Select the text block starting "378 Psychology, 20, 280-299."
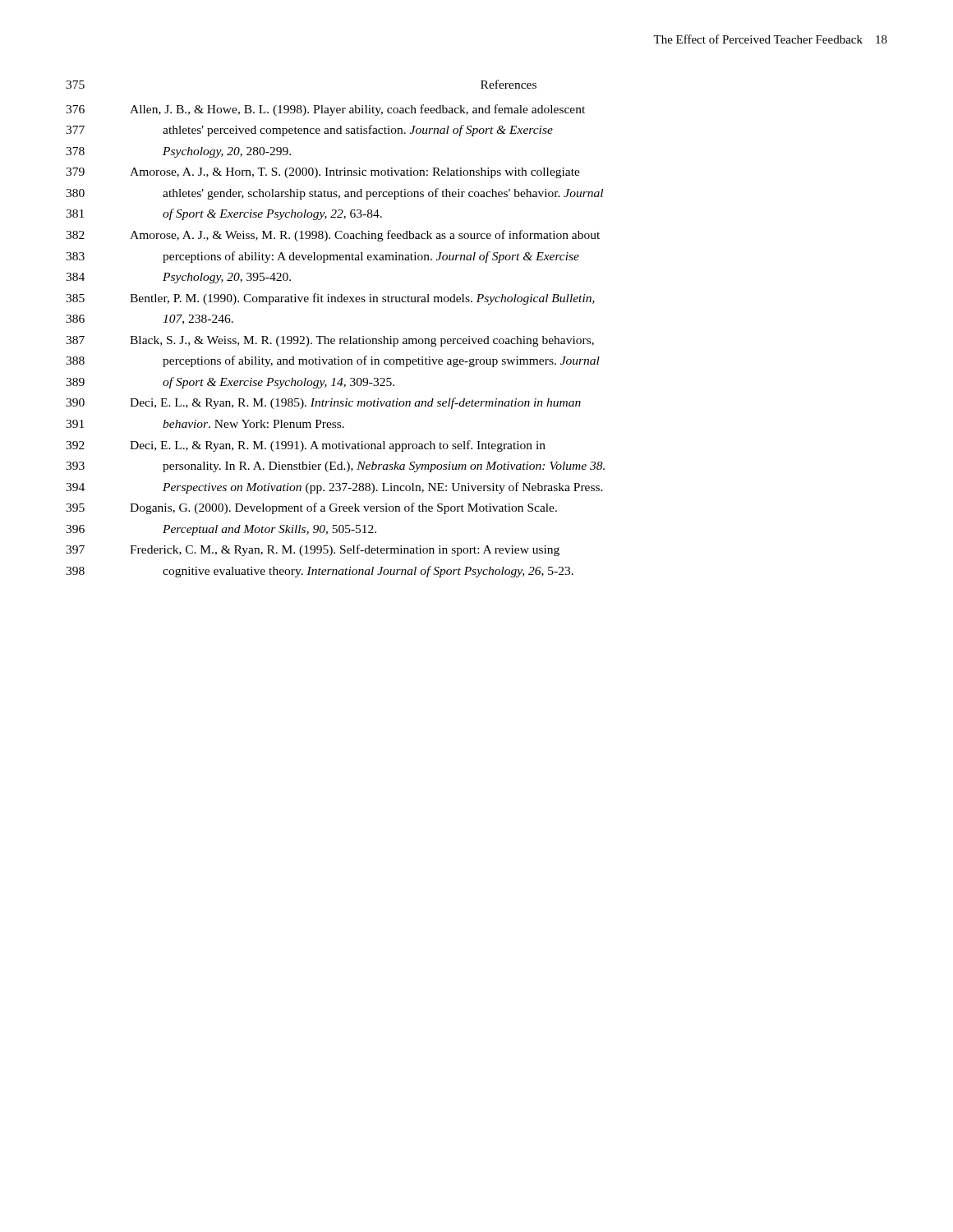The width and height of the screenshot is (953, 1232). [178, 152]
